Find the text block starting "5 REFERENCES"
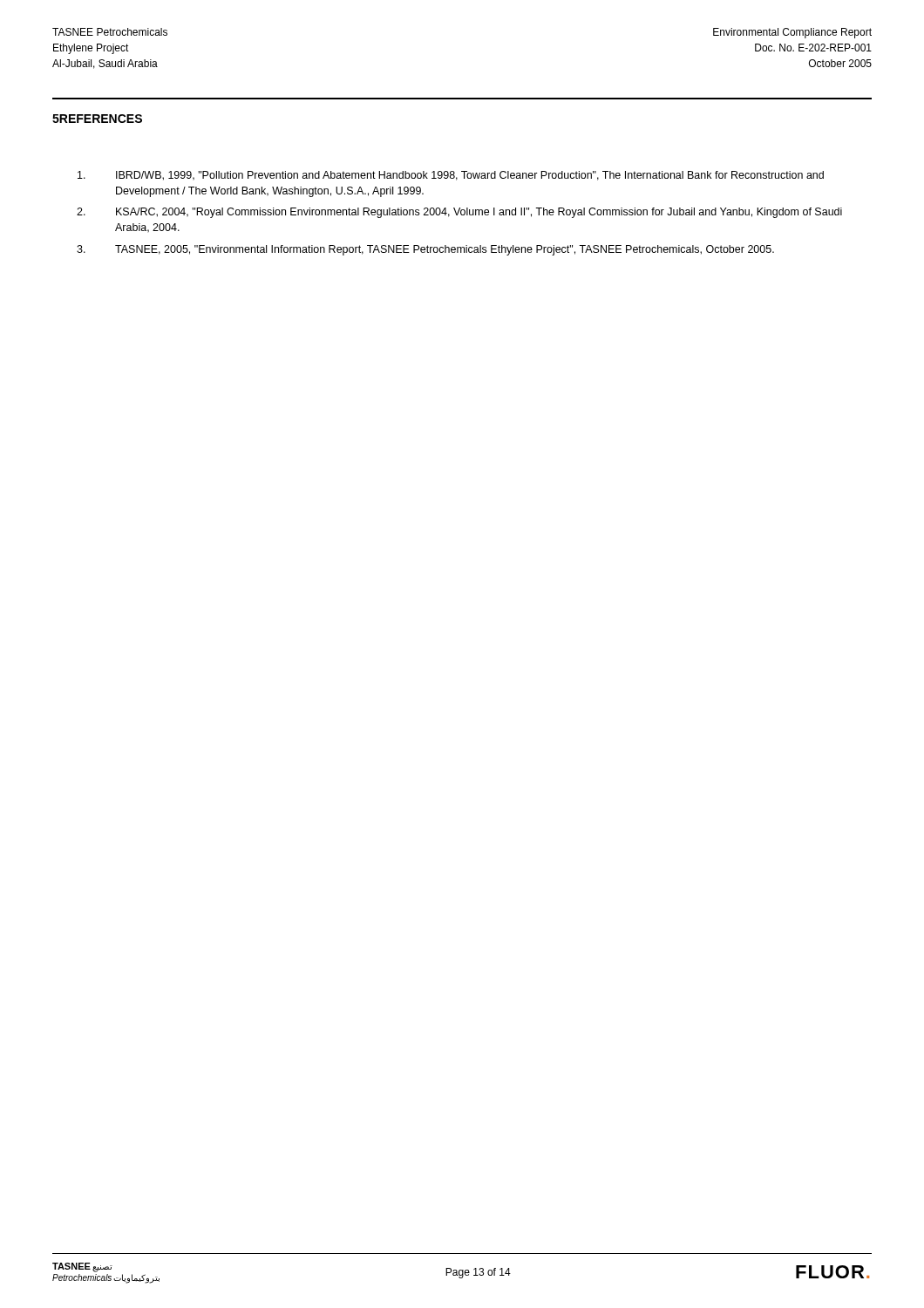Screen dimensions: 1308x924 [x=97, y=119]
